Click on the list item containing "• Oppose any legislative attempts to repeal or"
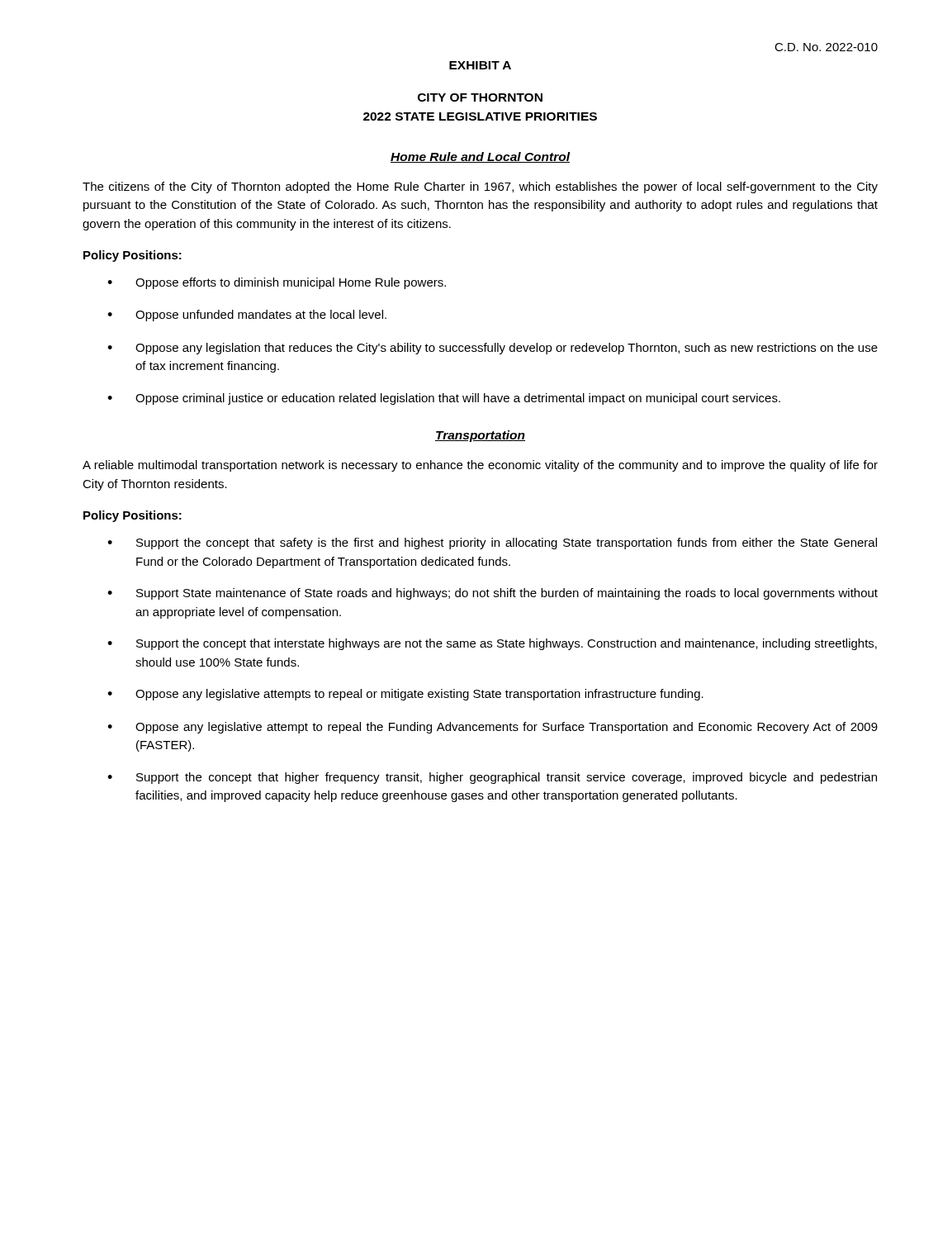Screen dimensions: 1239x952 coord(480,695)
